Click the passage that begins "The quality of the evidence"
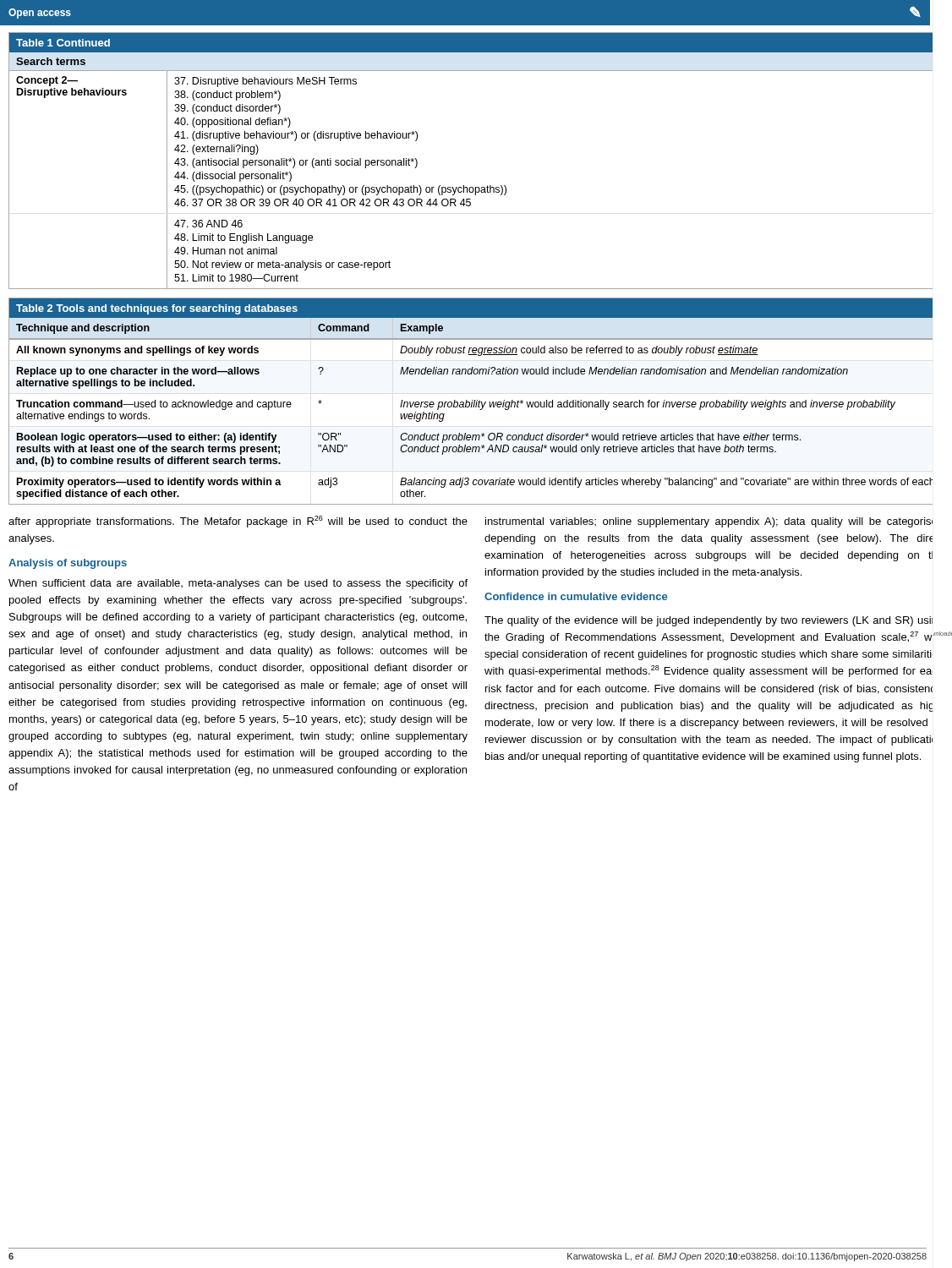The image size is (952, 1268). tap(714, 689)
